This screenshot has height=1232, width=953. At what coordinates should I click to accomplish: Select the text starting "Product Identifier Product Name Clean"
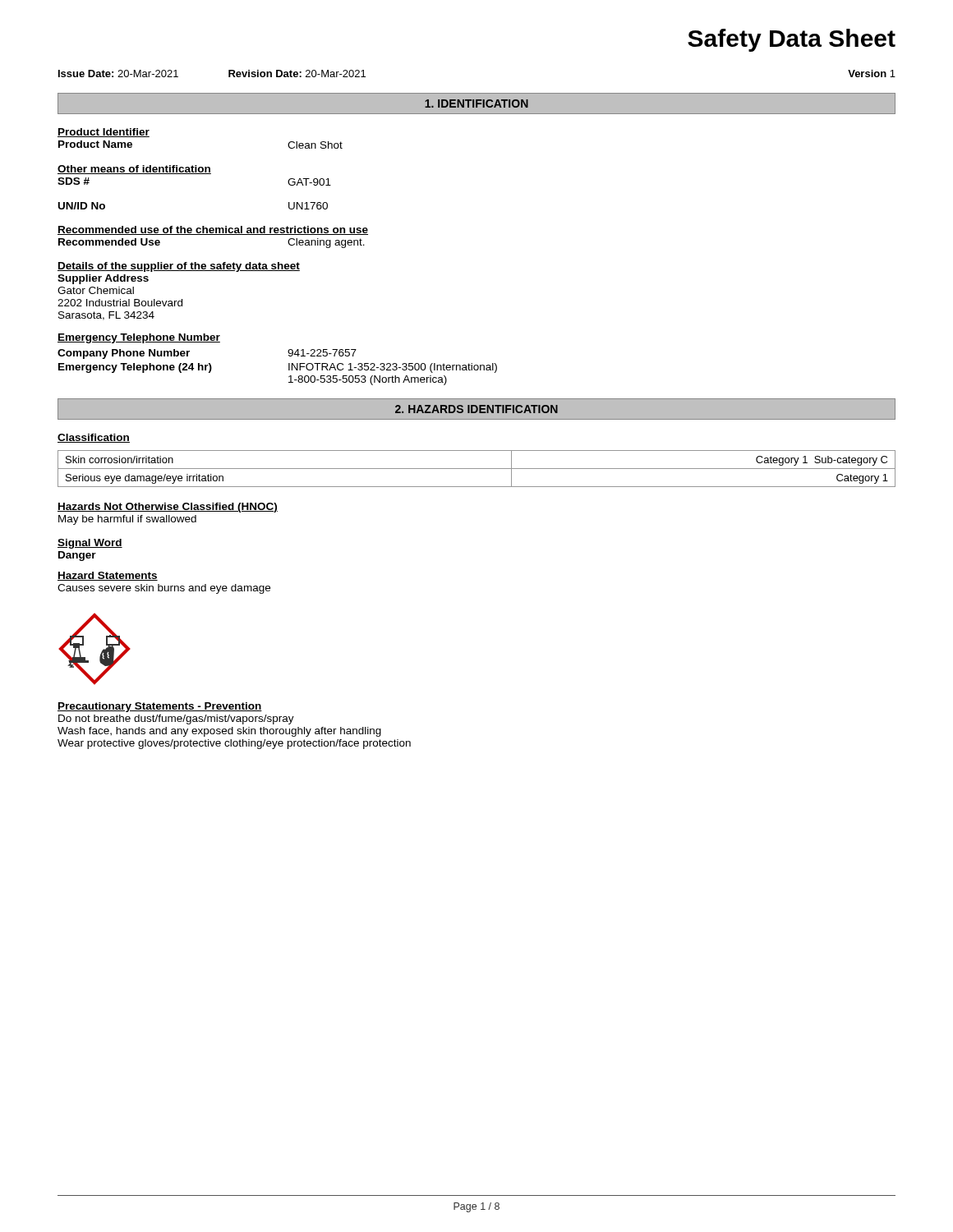104,133
